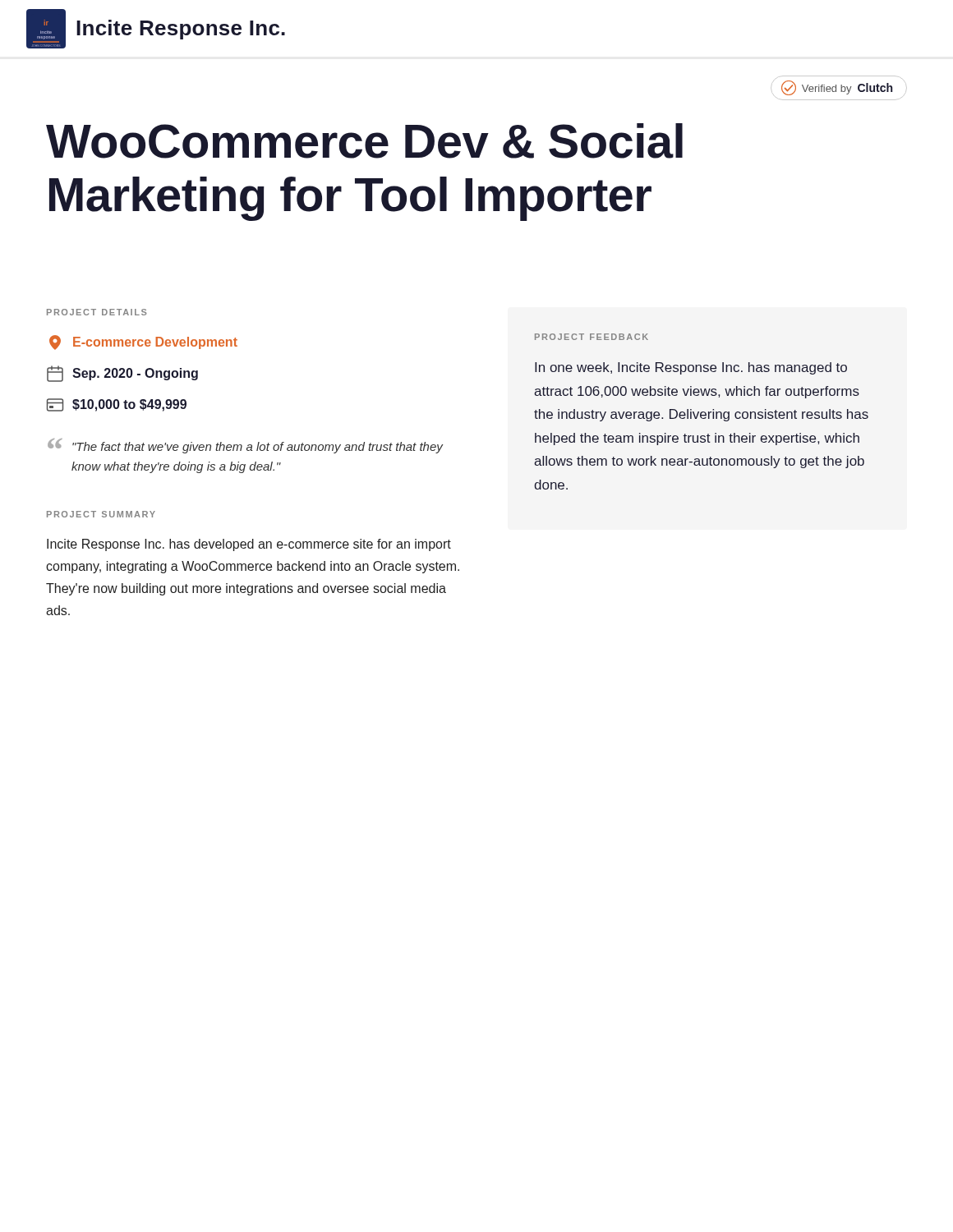The height and width of the screenshot is (1232, 953).
Task: Click on the region starting "WooCommerce Dev & Social Marketing"
Action: click(x=366, y=168)
